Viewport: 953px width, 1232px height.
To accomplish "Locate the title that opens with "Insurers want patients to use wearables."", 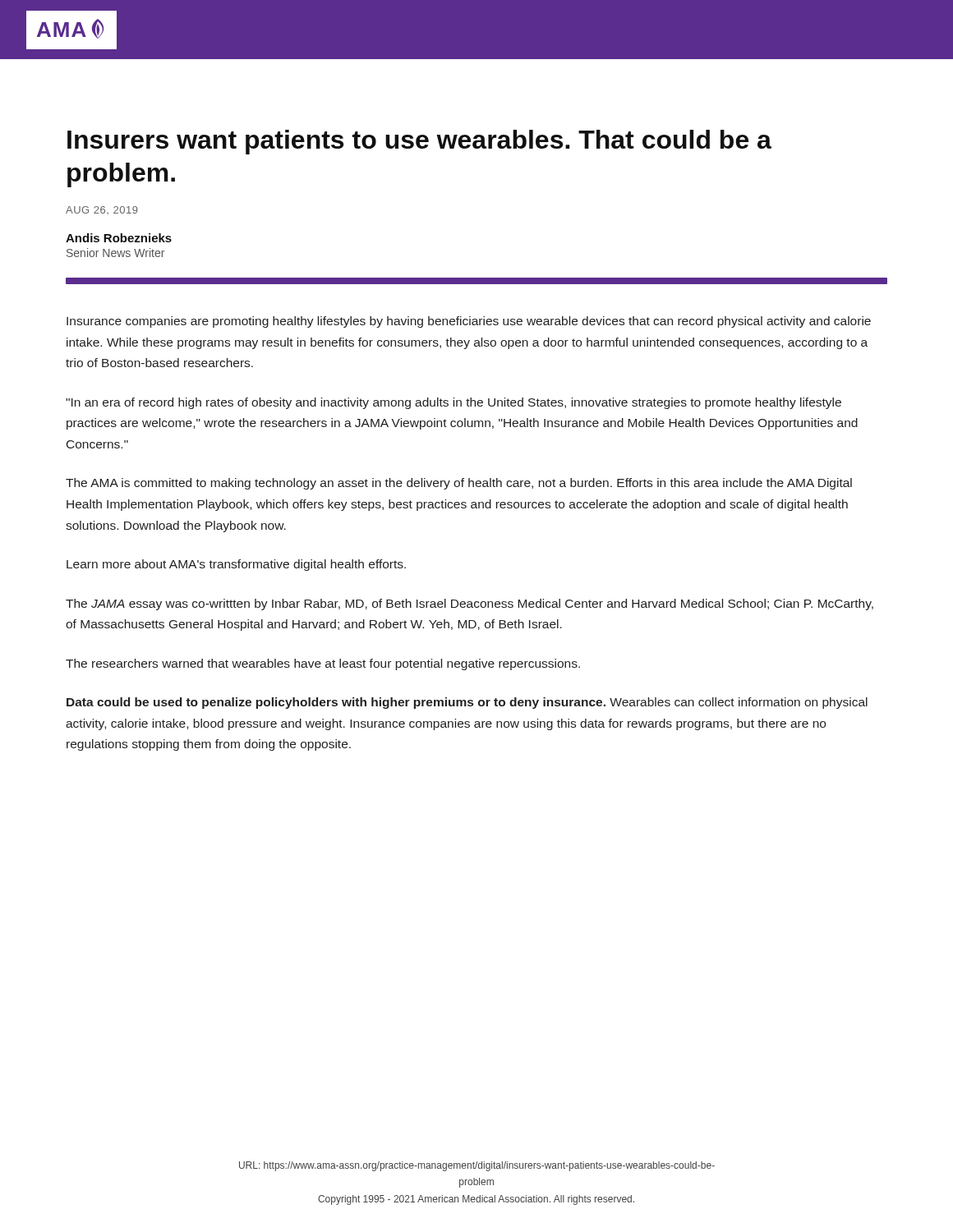I will tap(476, 156).
